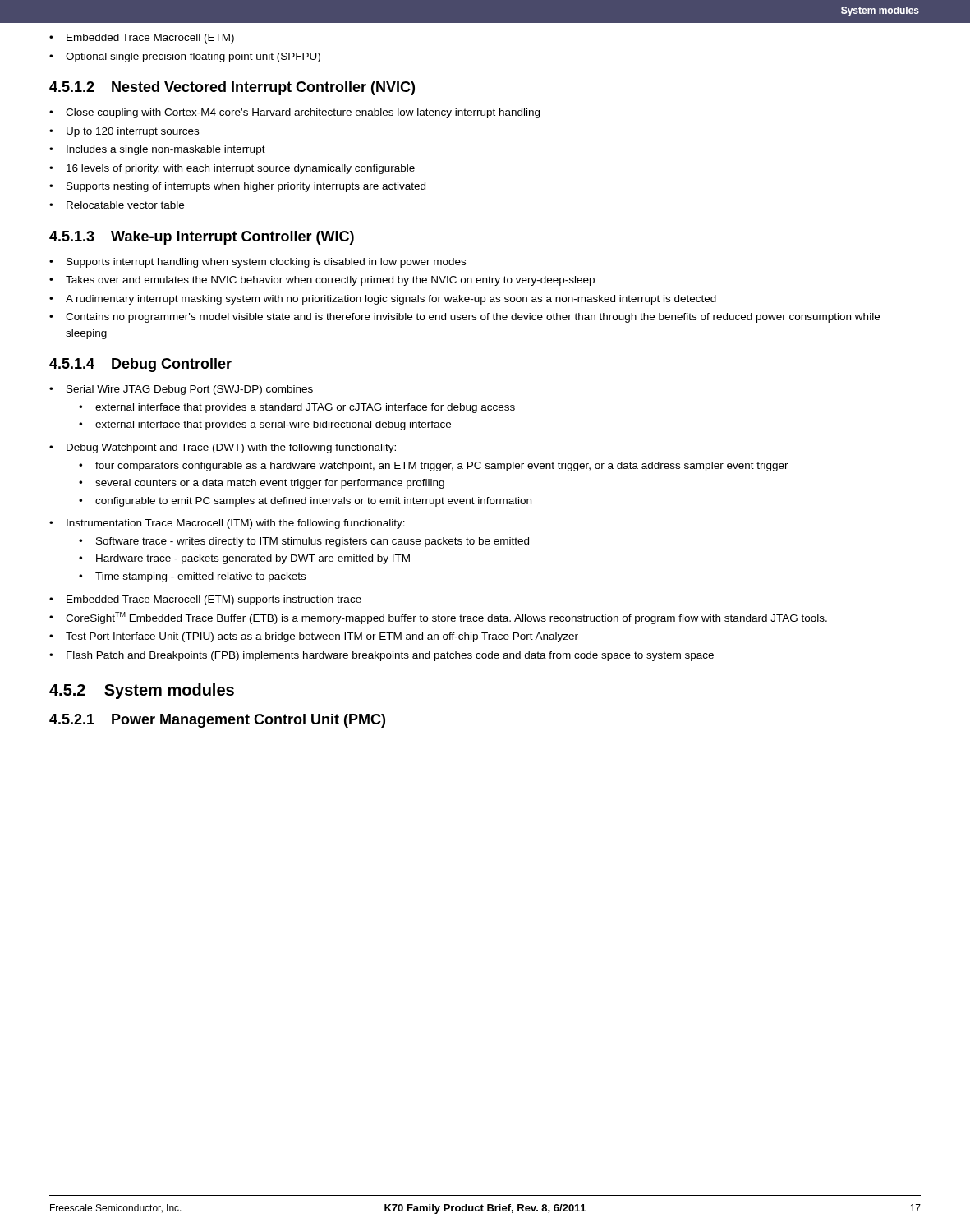Locate the element starting "• Test Port Interface Unit (TPIU) acts as"

click(314, 636)
